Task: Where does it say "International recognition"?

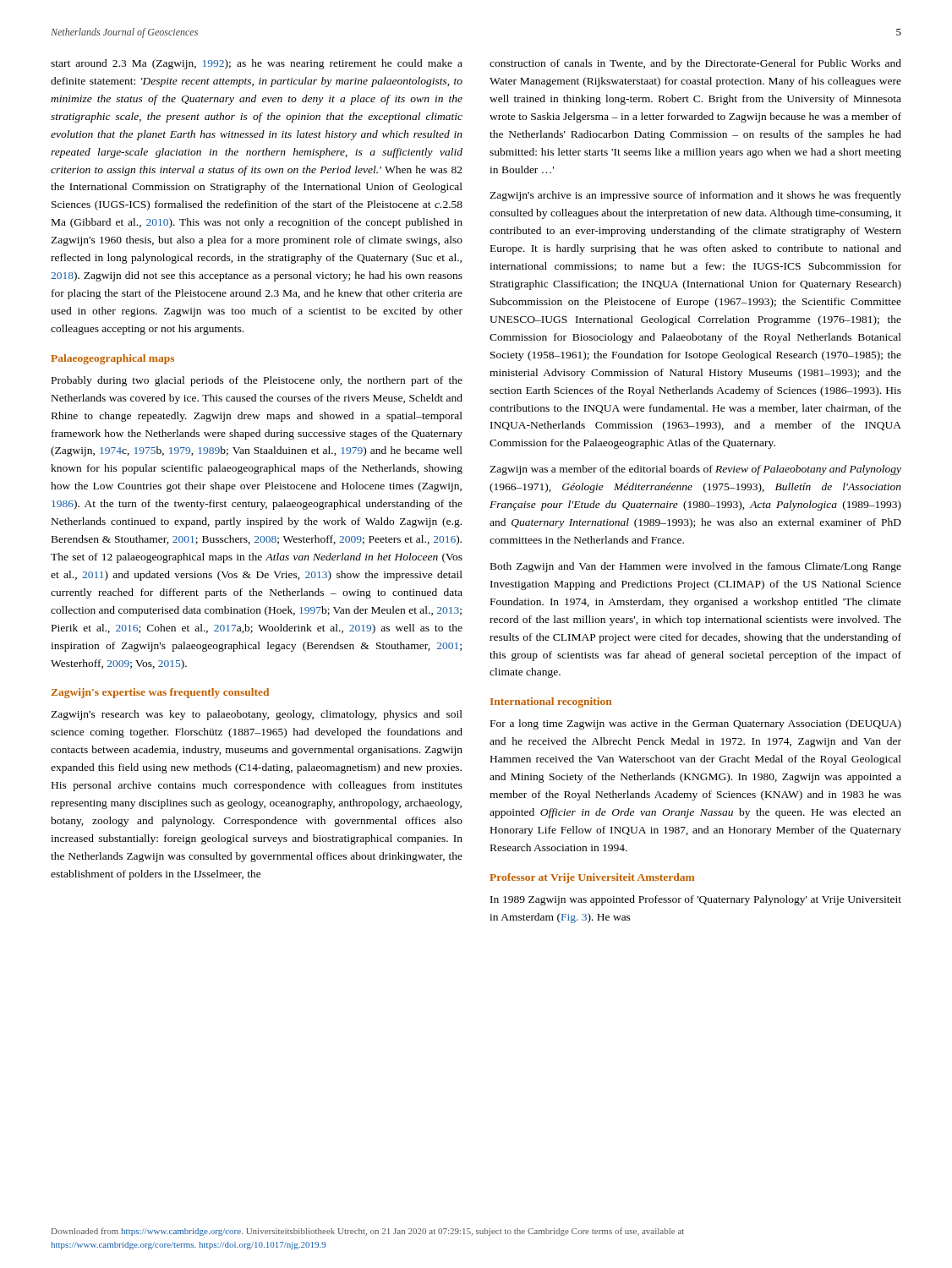Action: (x=551, y=701)
